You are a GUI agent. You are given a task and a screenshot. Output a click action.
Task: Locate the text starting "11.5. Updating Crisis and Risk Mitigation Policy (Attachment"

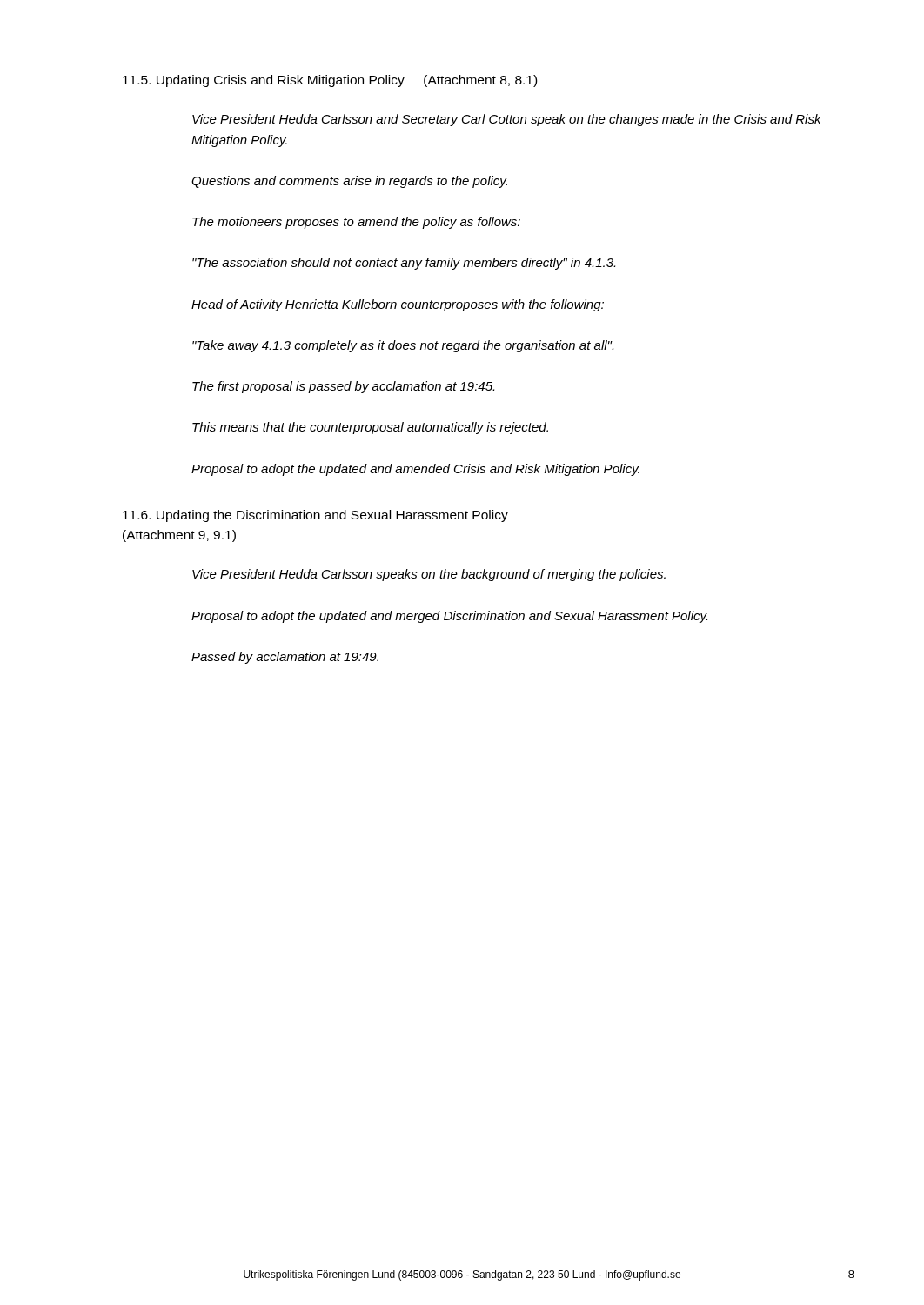tap(330, 80)
